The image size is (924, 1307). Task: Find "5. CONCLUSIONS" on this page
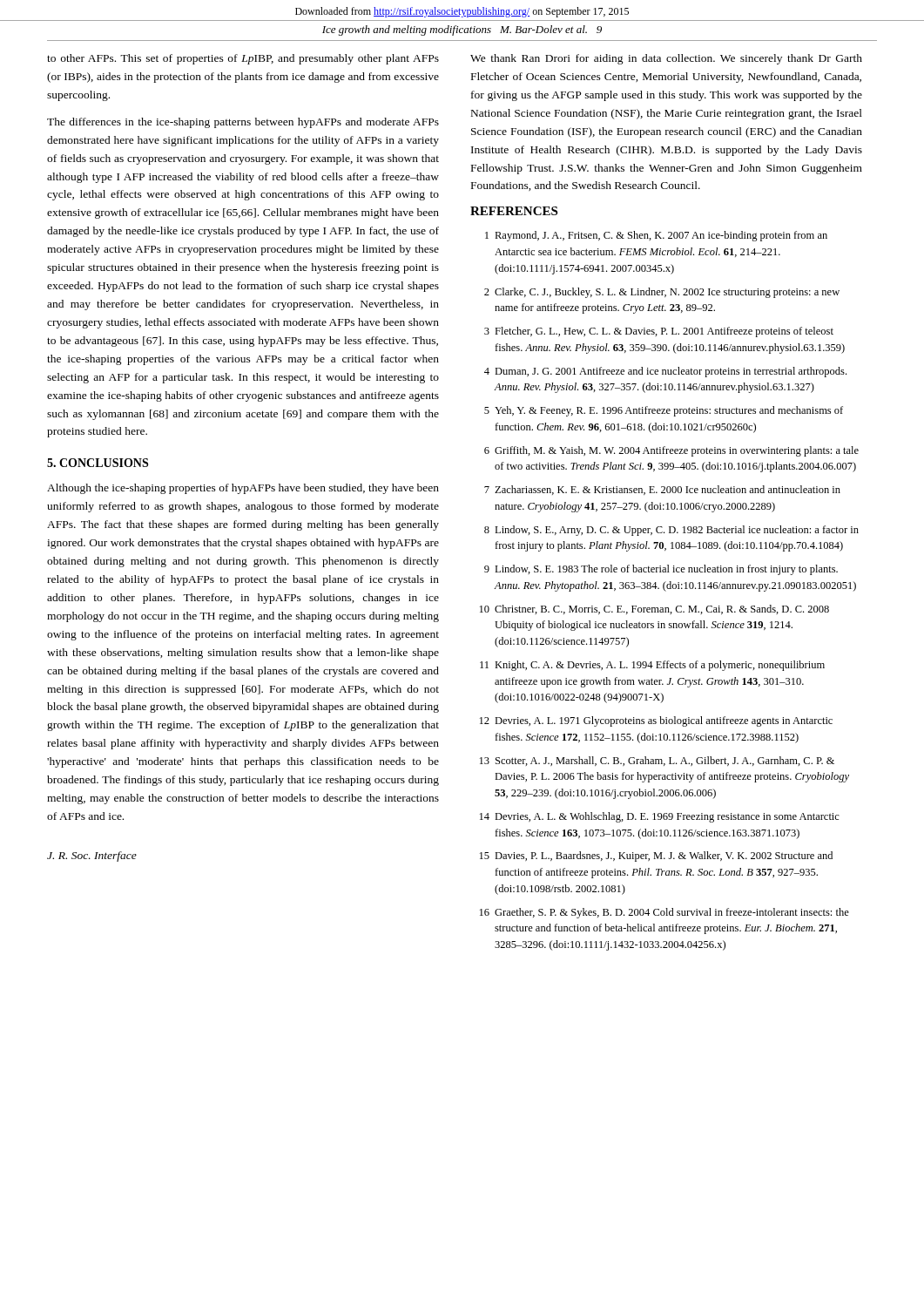point(98,463)
